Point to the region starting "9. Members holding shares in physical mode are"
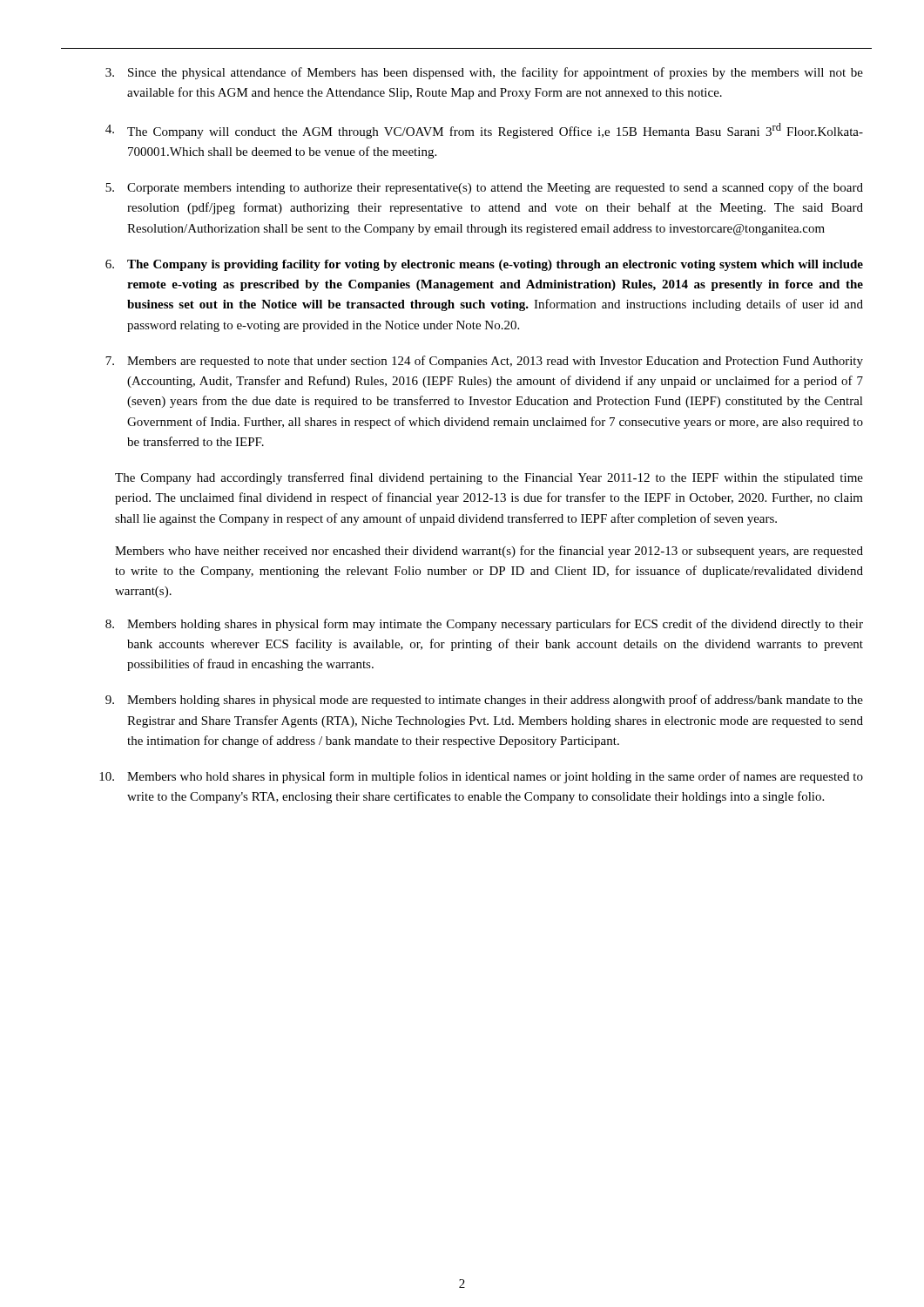The width and height of the screenshot is (924, 1307). (x=471, y=721)
